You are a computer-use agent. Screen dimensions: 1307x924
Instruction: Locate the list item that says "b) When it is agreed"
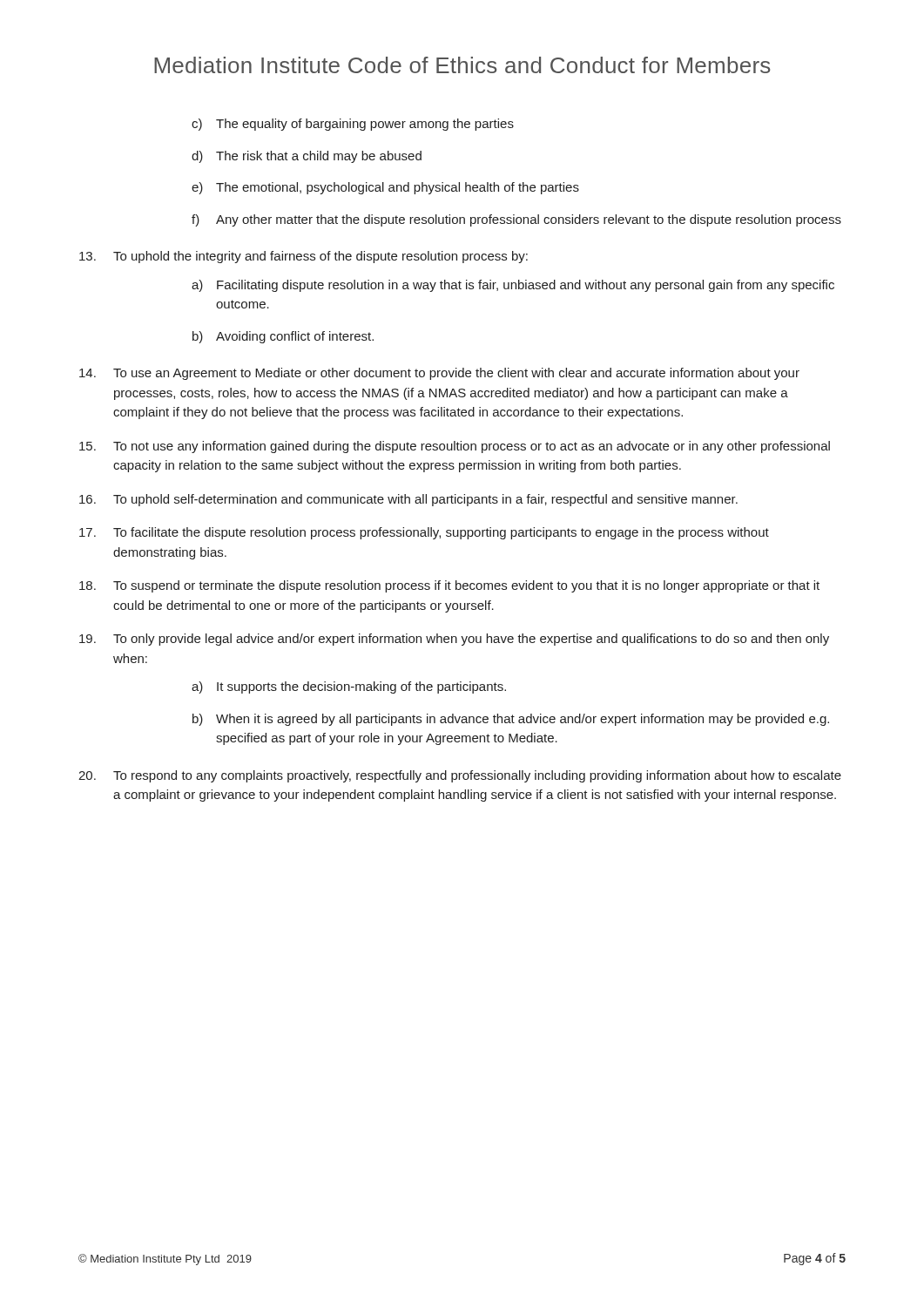pyautogui.click(x=519, y=728)
